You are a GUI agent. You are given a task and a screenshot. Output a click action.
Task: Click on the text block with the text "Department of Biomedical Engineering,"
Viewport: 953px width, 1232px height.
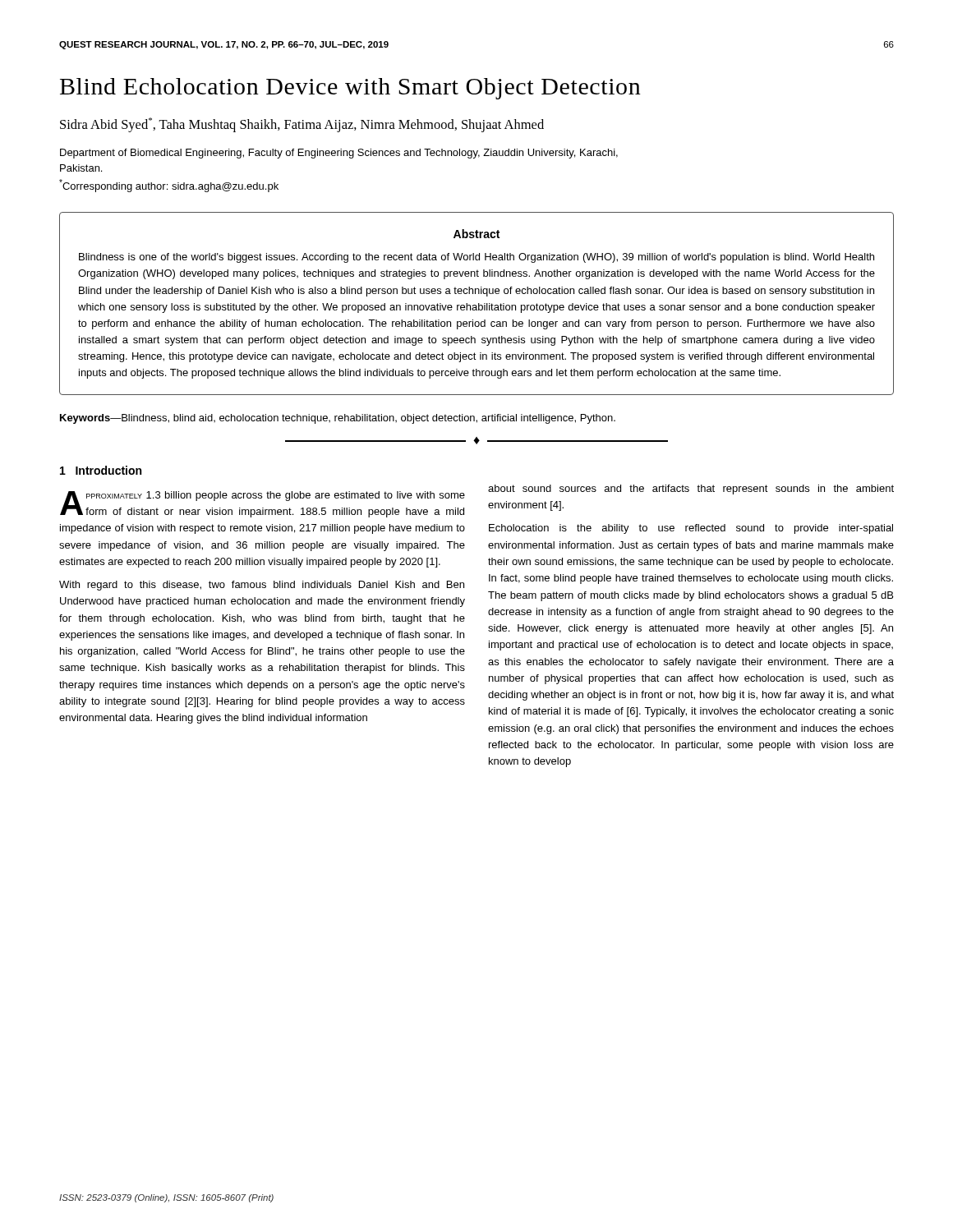[x=339, y=154]
